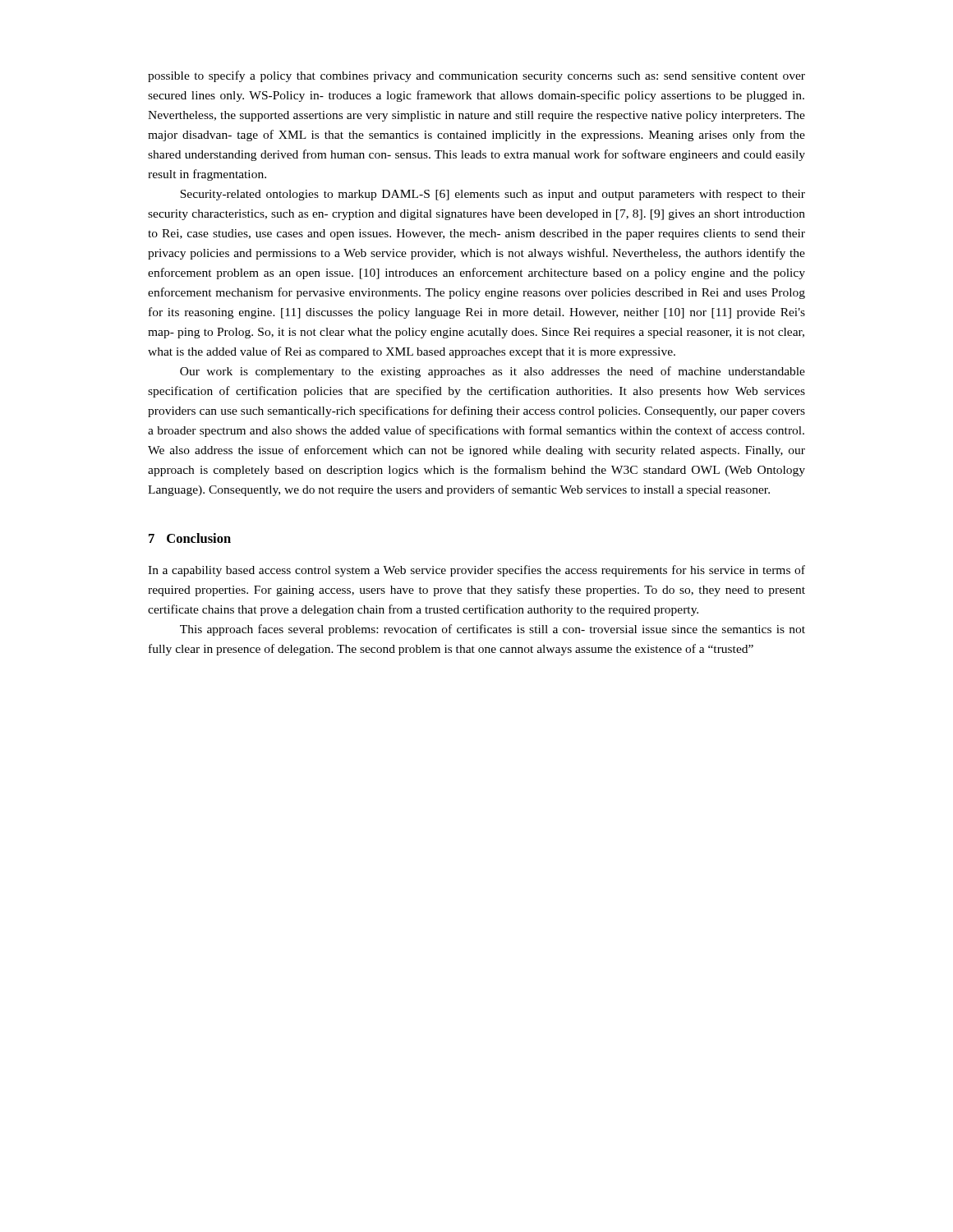Point to the passage starting "In a capability"
This screenshot has height=1232, width=953.
coord(476,610)
